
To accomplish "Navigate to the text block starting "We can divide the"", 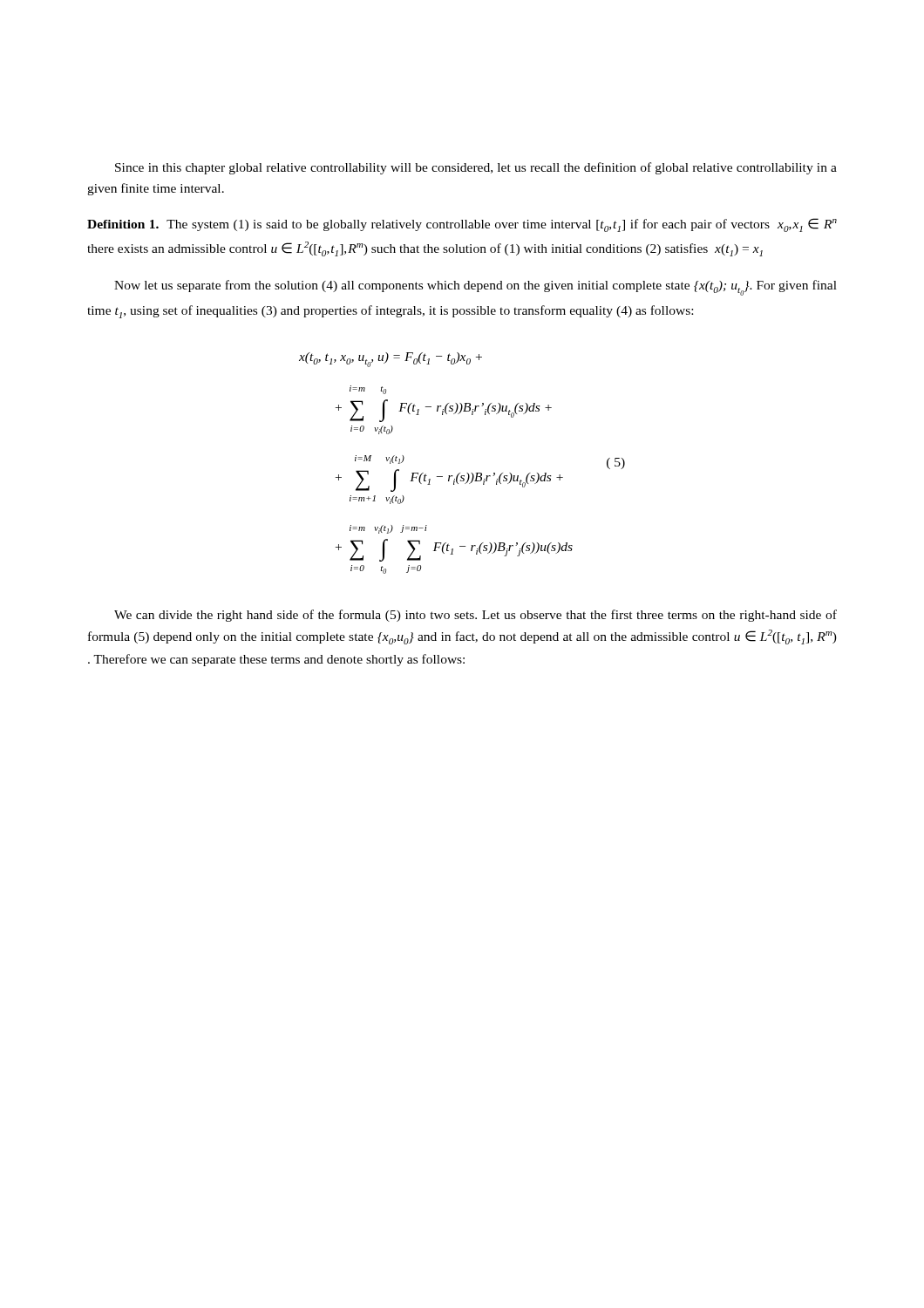I will [x=462, y=637].
